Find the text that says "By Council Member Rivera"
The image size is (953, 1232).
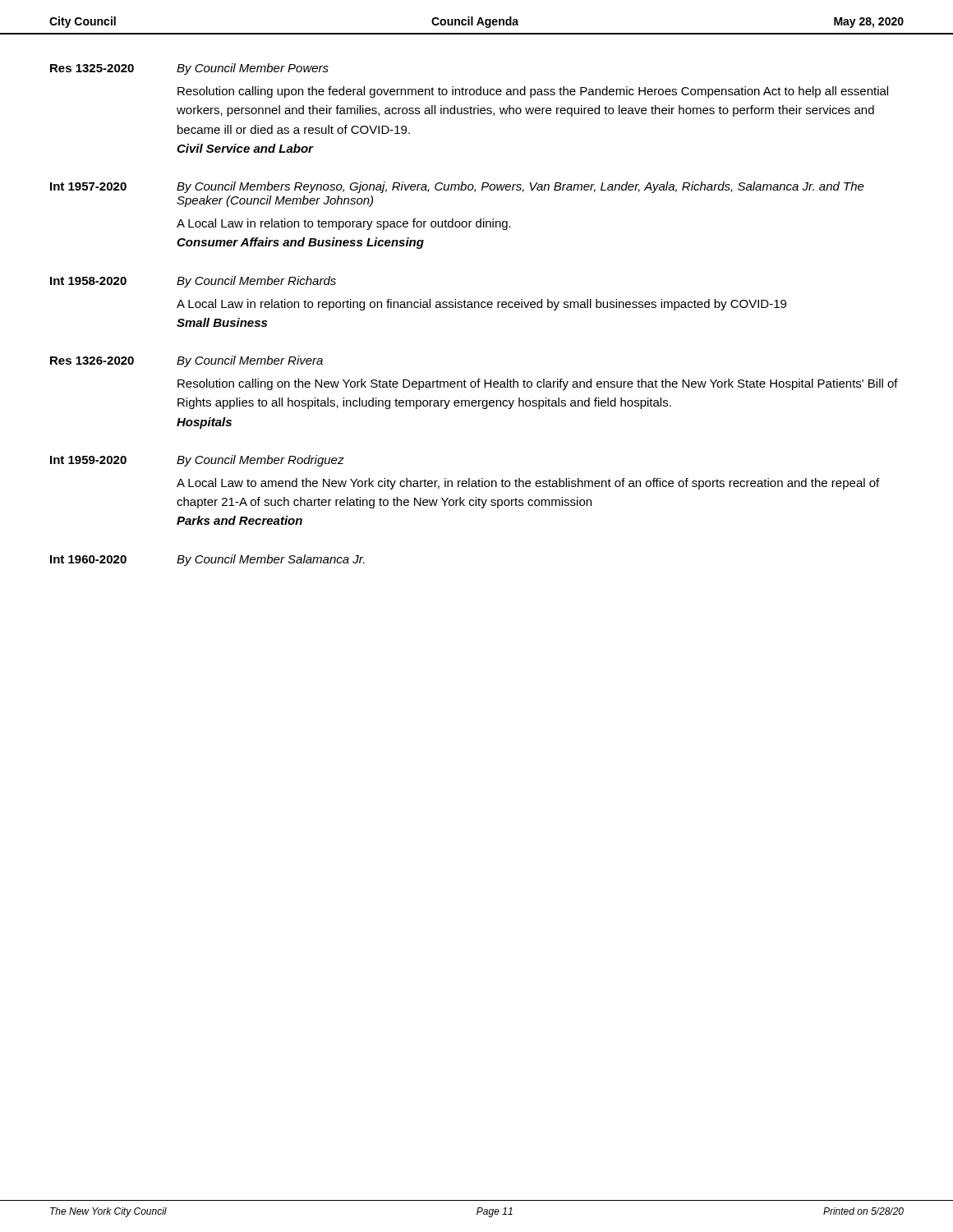click(x=250, y=360)
